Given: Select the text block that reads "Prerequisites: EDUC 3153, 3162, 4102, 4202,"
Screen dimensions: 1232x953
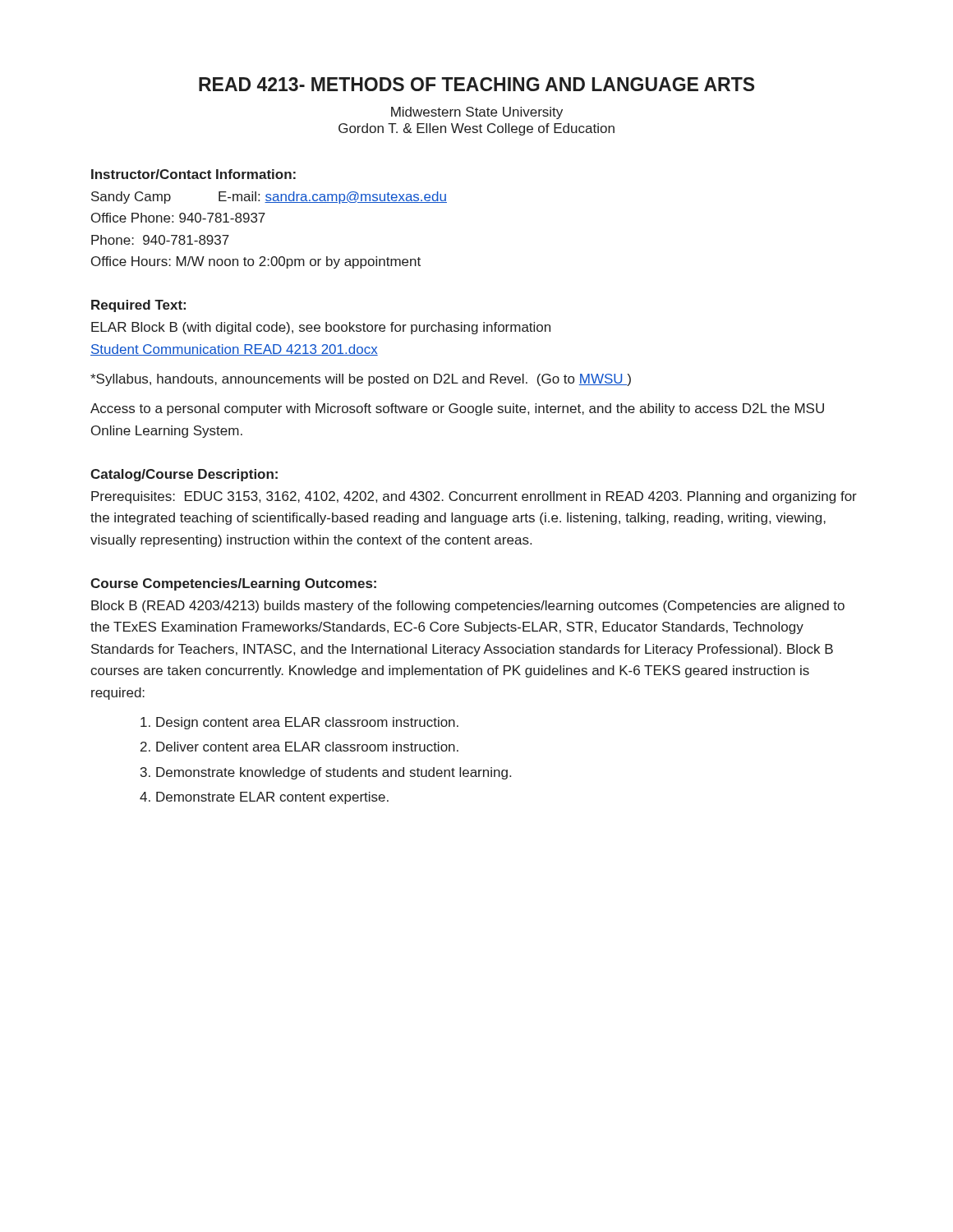Looking at the screenshot, I should [473, 518].
